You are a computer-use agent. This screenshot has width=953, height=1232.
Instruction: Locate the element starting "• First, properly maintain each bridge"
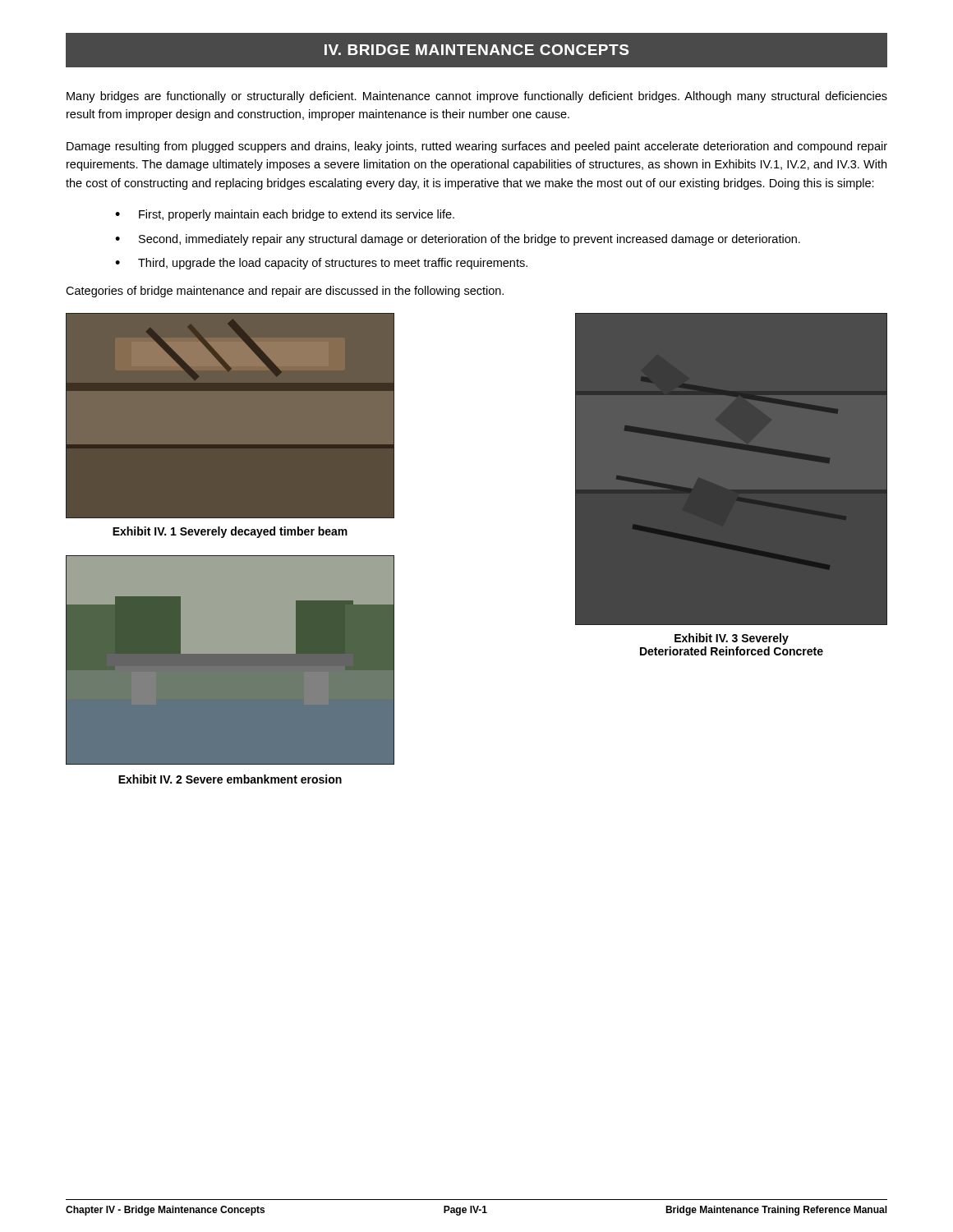pyautogui.click(x=285, y=215)
